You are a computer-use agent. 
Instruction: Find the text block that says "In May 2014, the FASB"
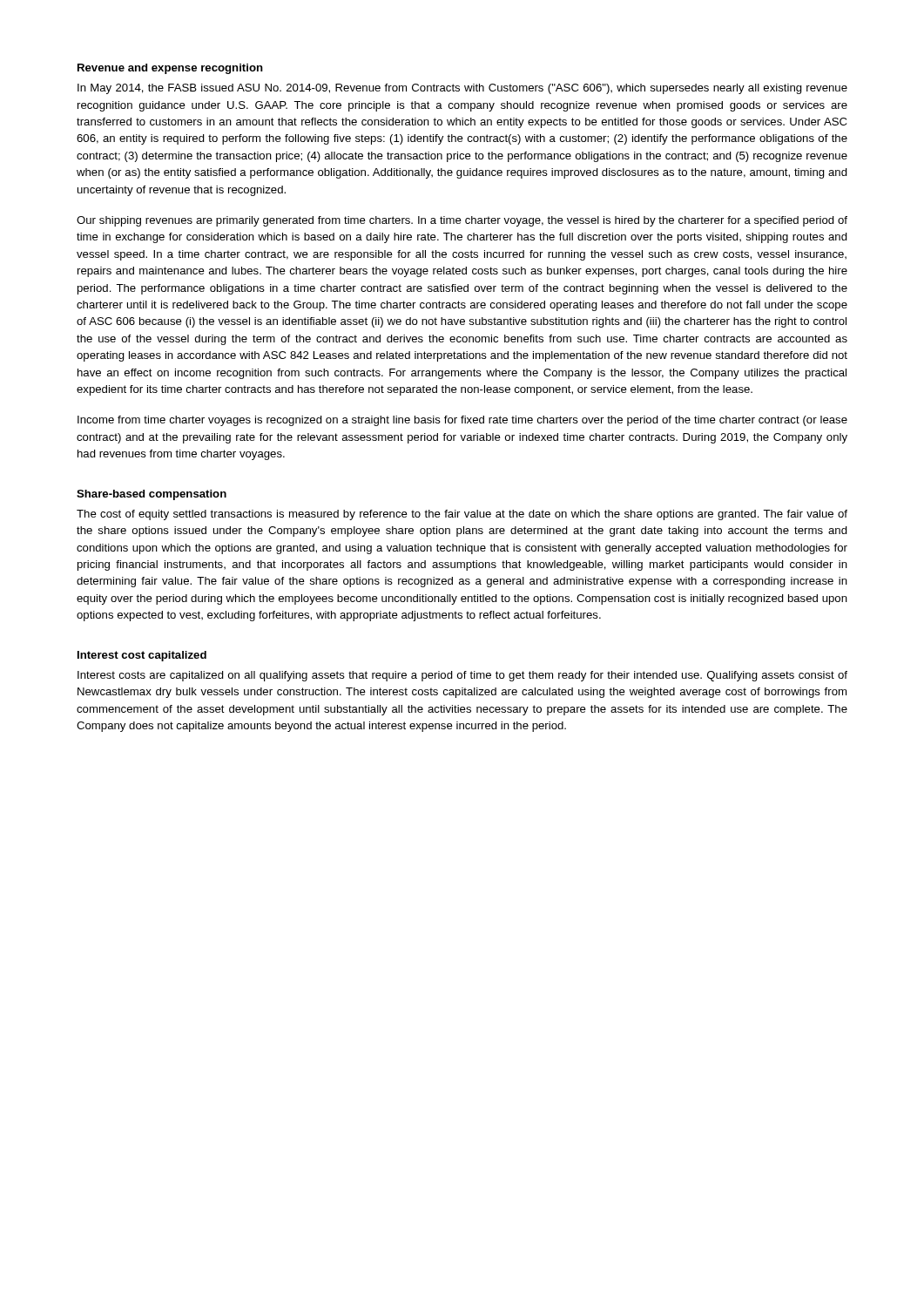[x=462, y=138]
